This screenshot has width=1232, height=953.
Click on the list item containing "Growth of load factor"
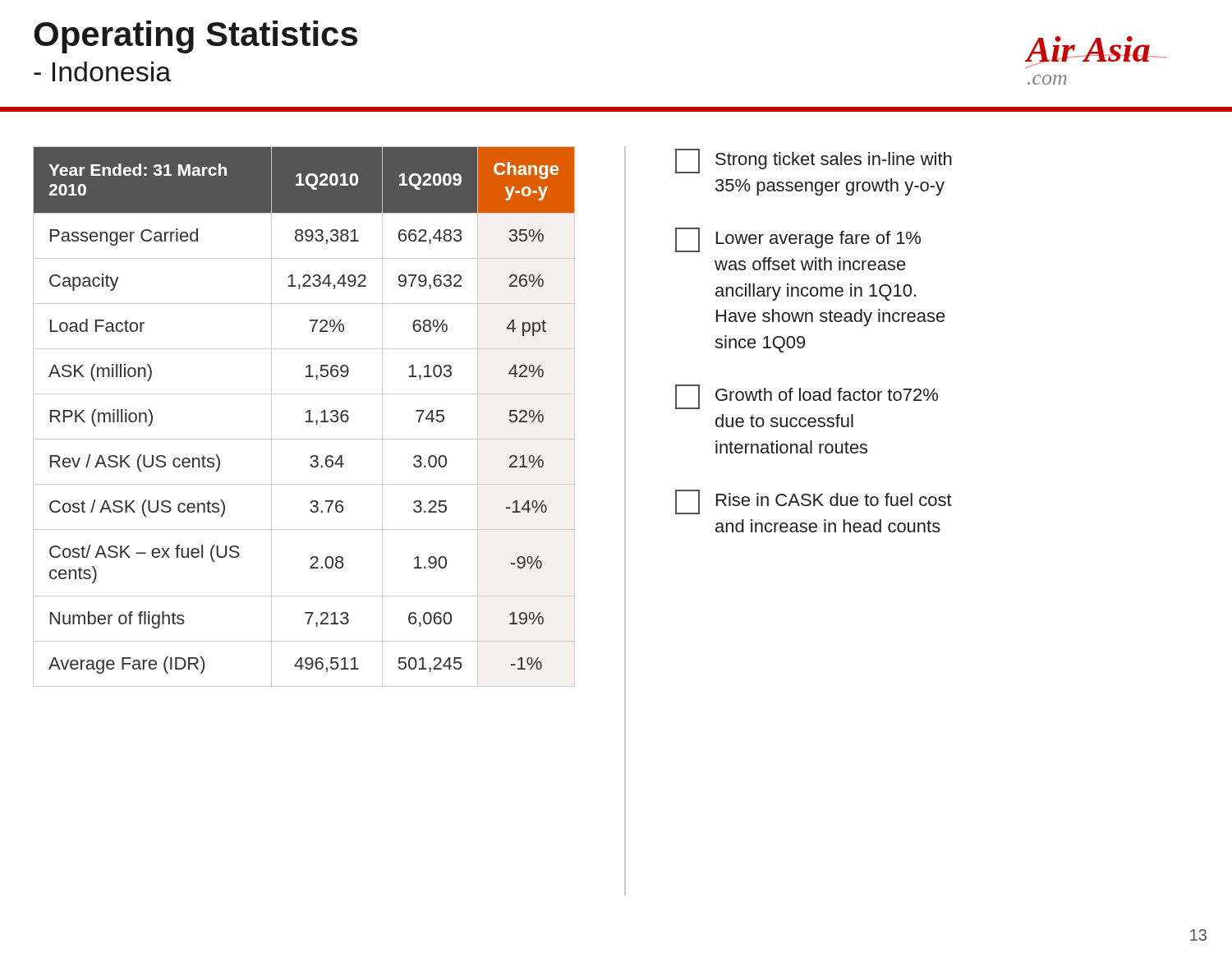click(807, 422)
